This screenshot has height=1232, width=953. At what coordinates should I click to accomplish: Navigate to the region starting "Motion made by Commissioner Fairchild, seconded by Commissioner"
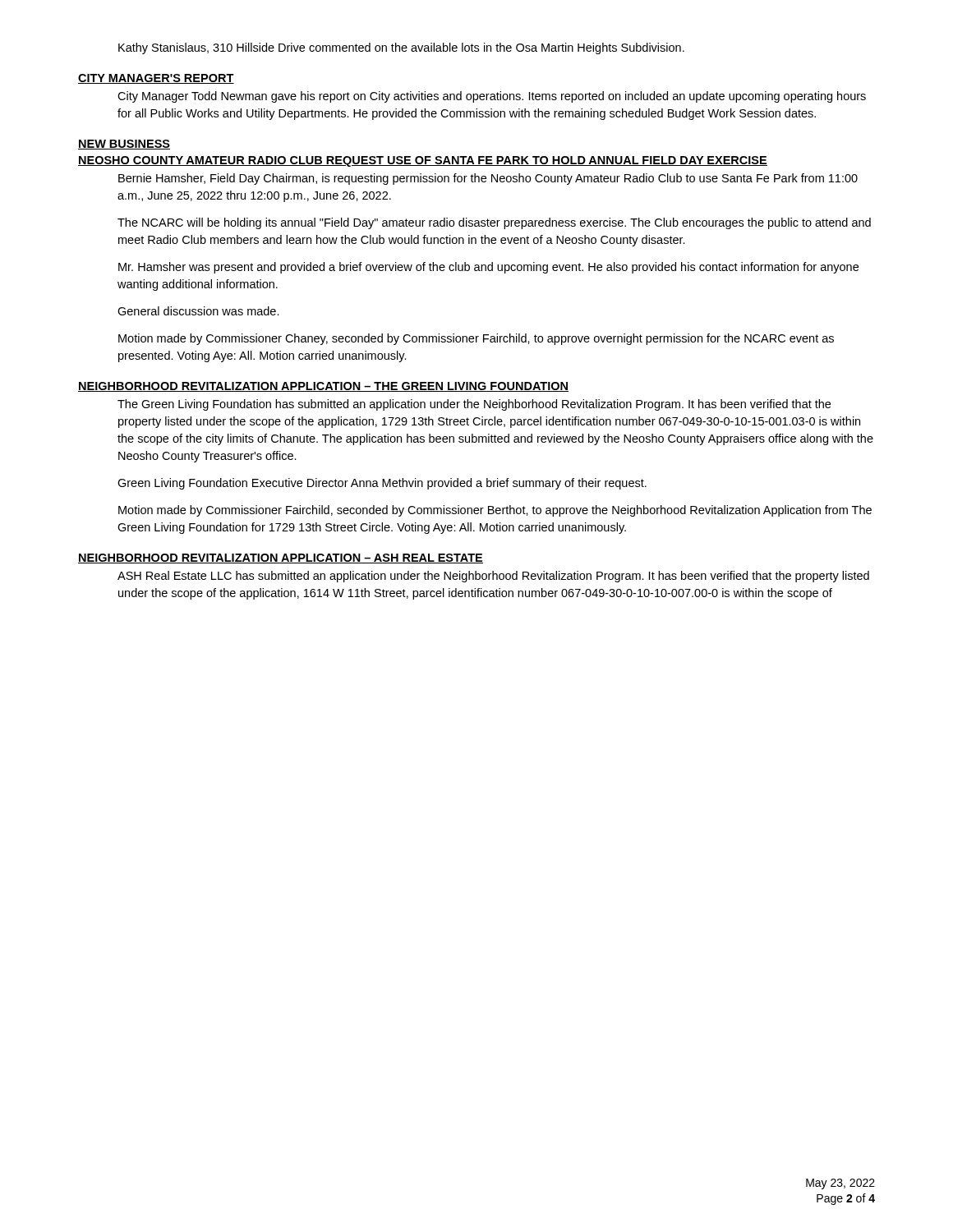(496, 519)
